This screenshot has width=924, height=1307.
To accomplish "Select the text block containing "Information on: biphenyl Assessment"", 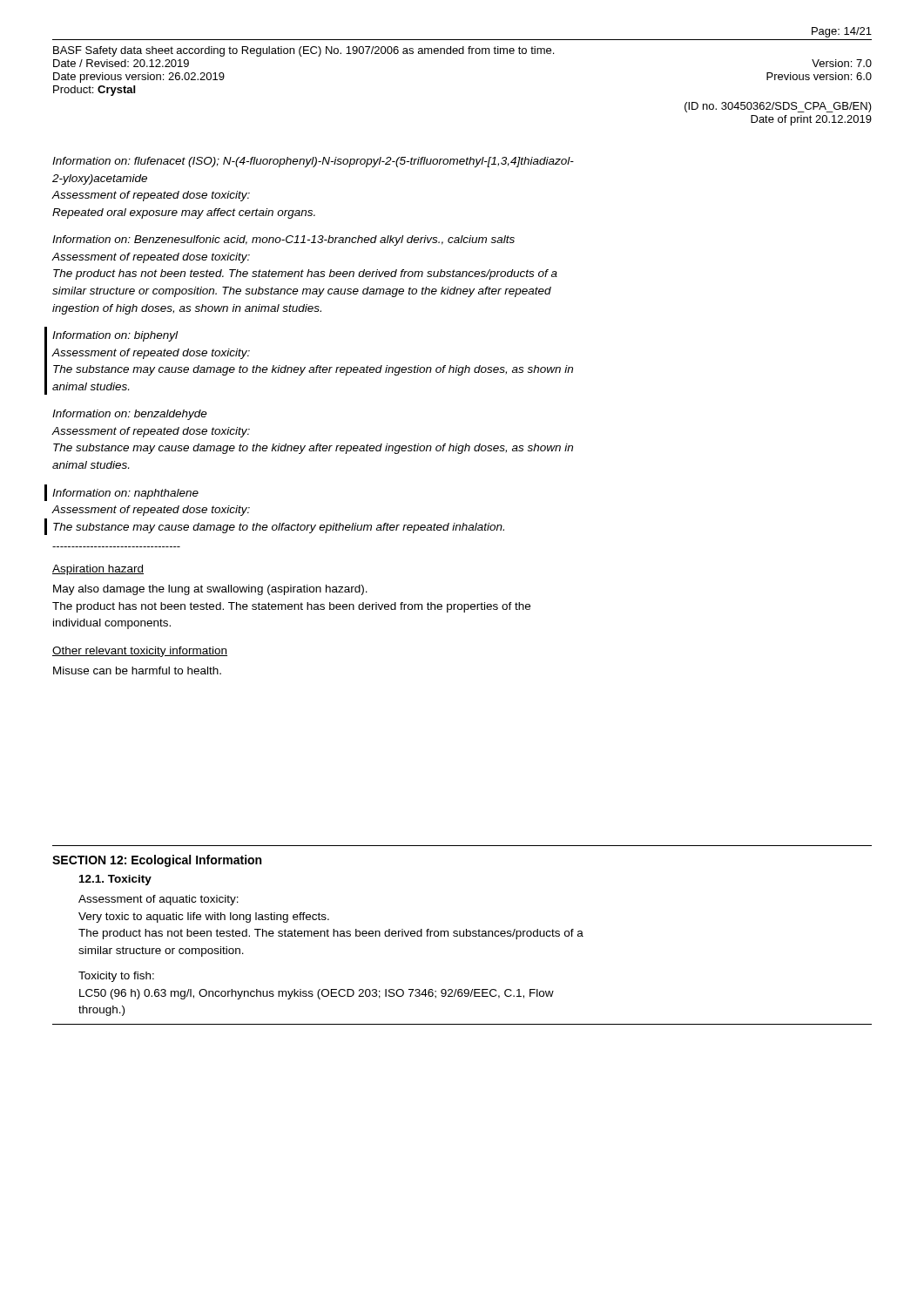I will (313, 361).
